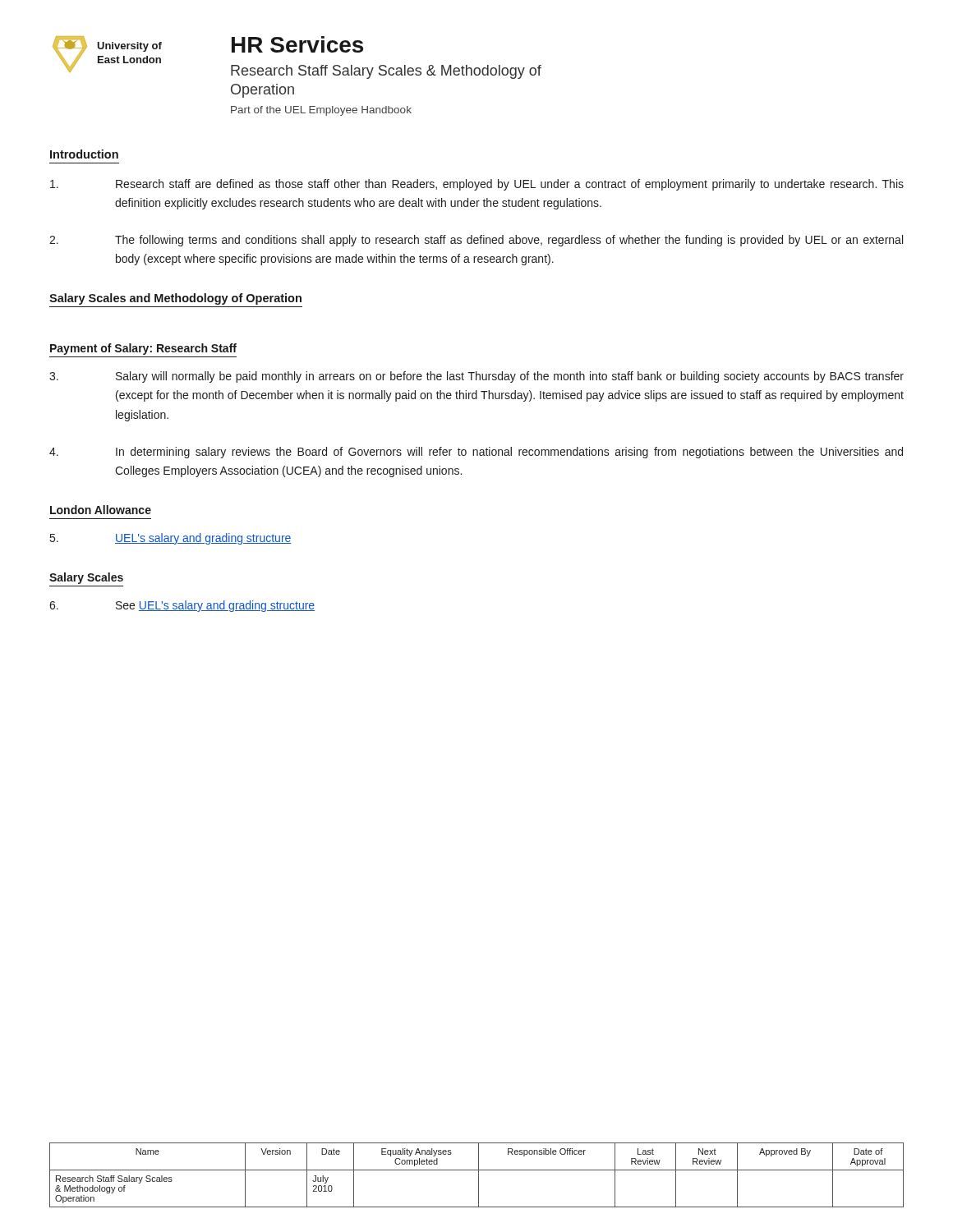The height and width of the screenshot is (1232, 953).
Task: Click on the list item with the text "Research staff are defined as those"
Action: pos(476,194)
